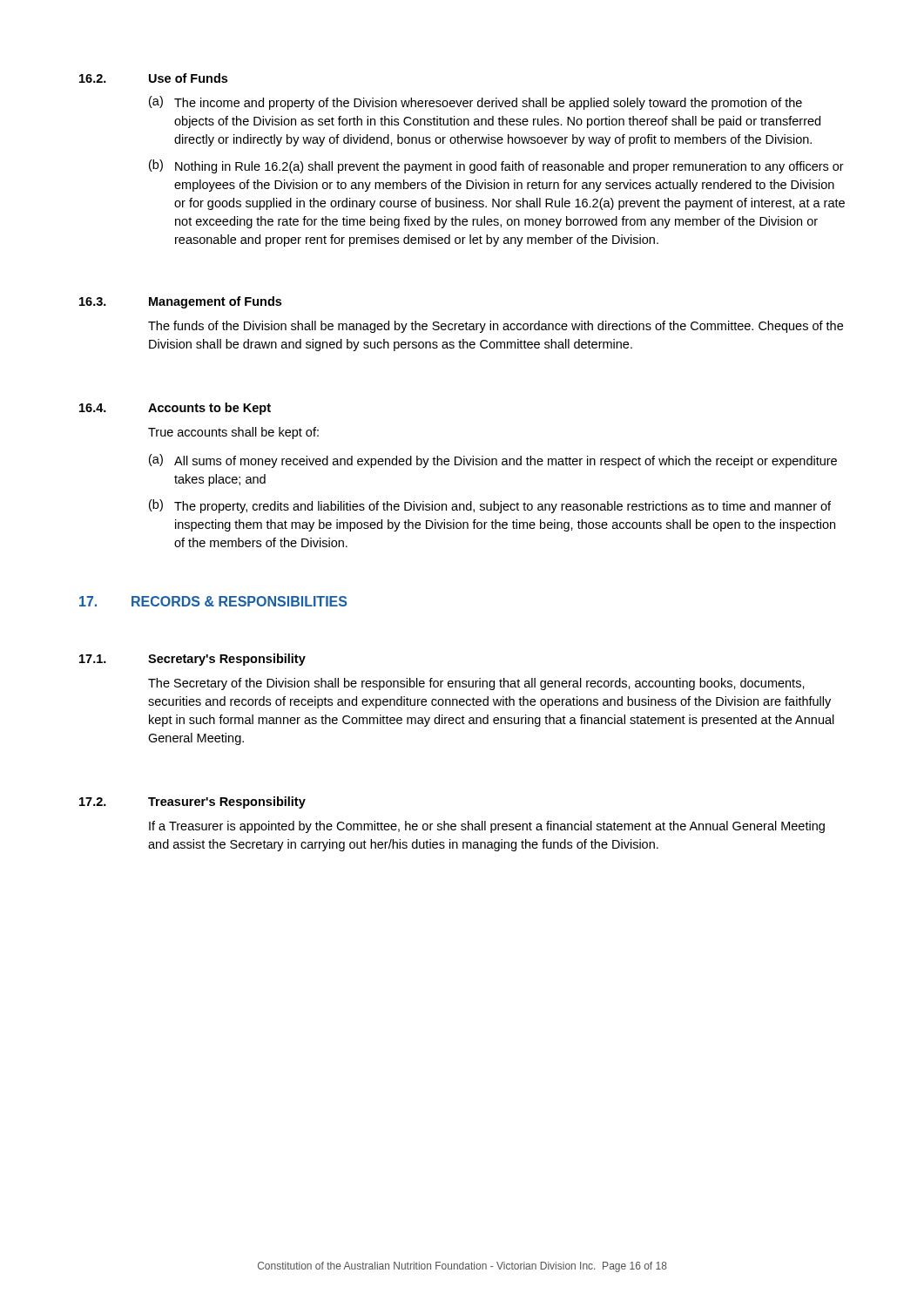Click on the text that says "True accounts shall be kept of:"

233,433
